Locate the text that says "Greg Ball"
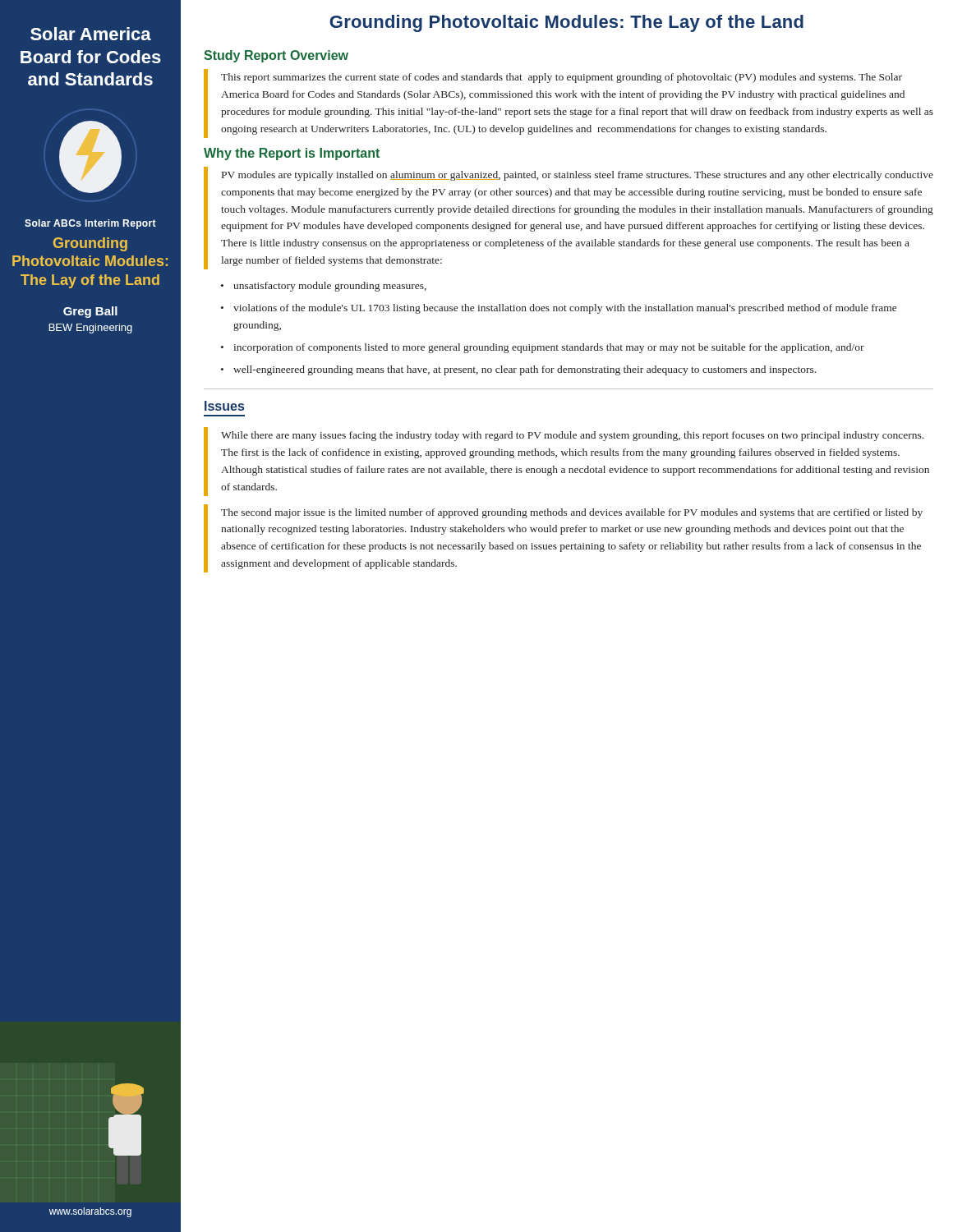953x1232 pixels. point(90,311)
